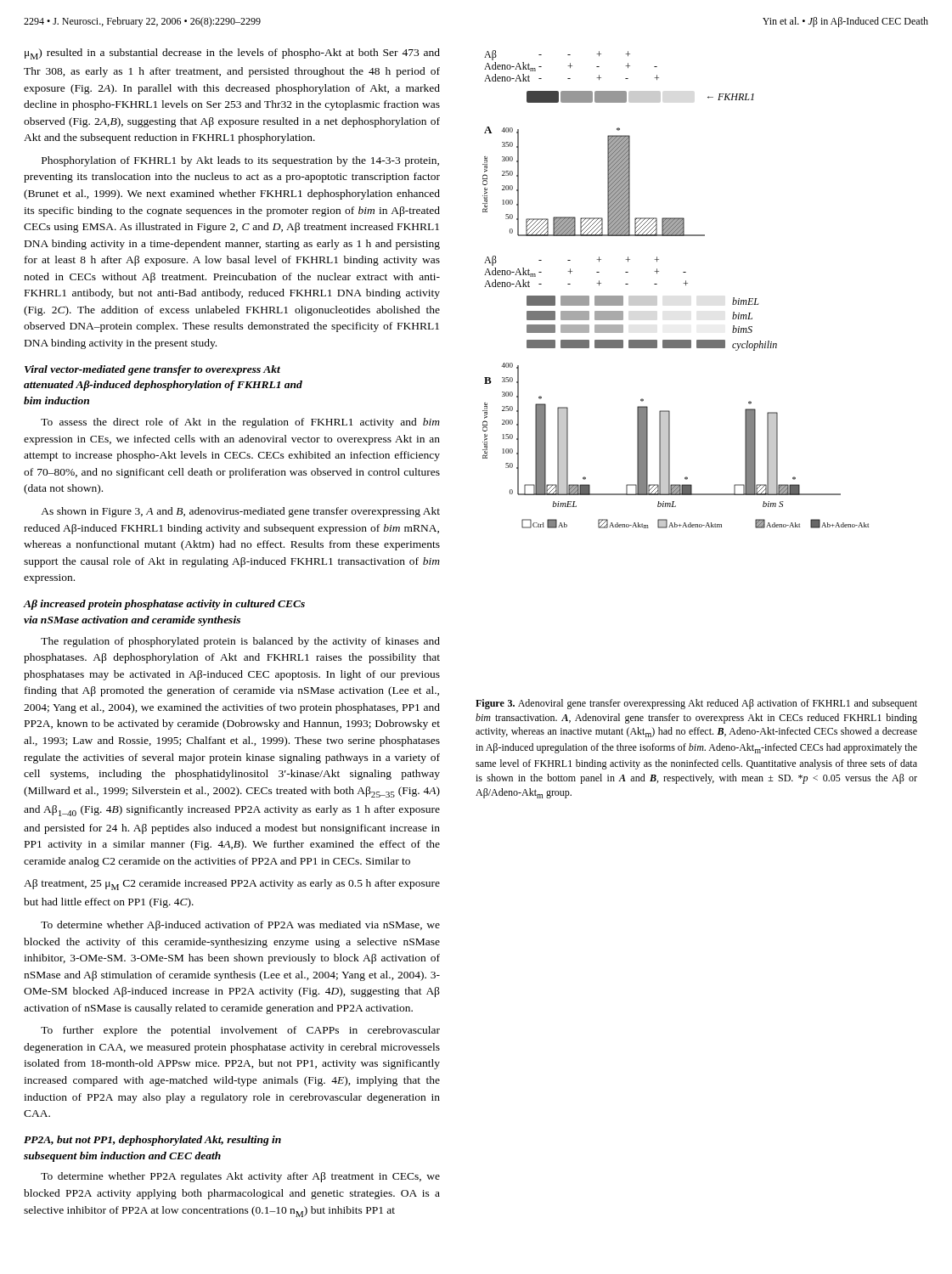Select the text block that says "μM) resulted in a substantial decrease"

(x=232, y=95)
